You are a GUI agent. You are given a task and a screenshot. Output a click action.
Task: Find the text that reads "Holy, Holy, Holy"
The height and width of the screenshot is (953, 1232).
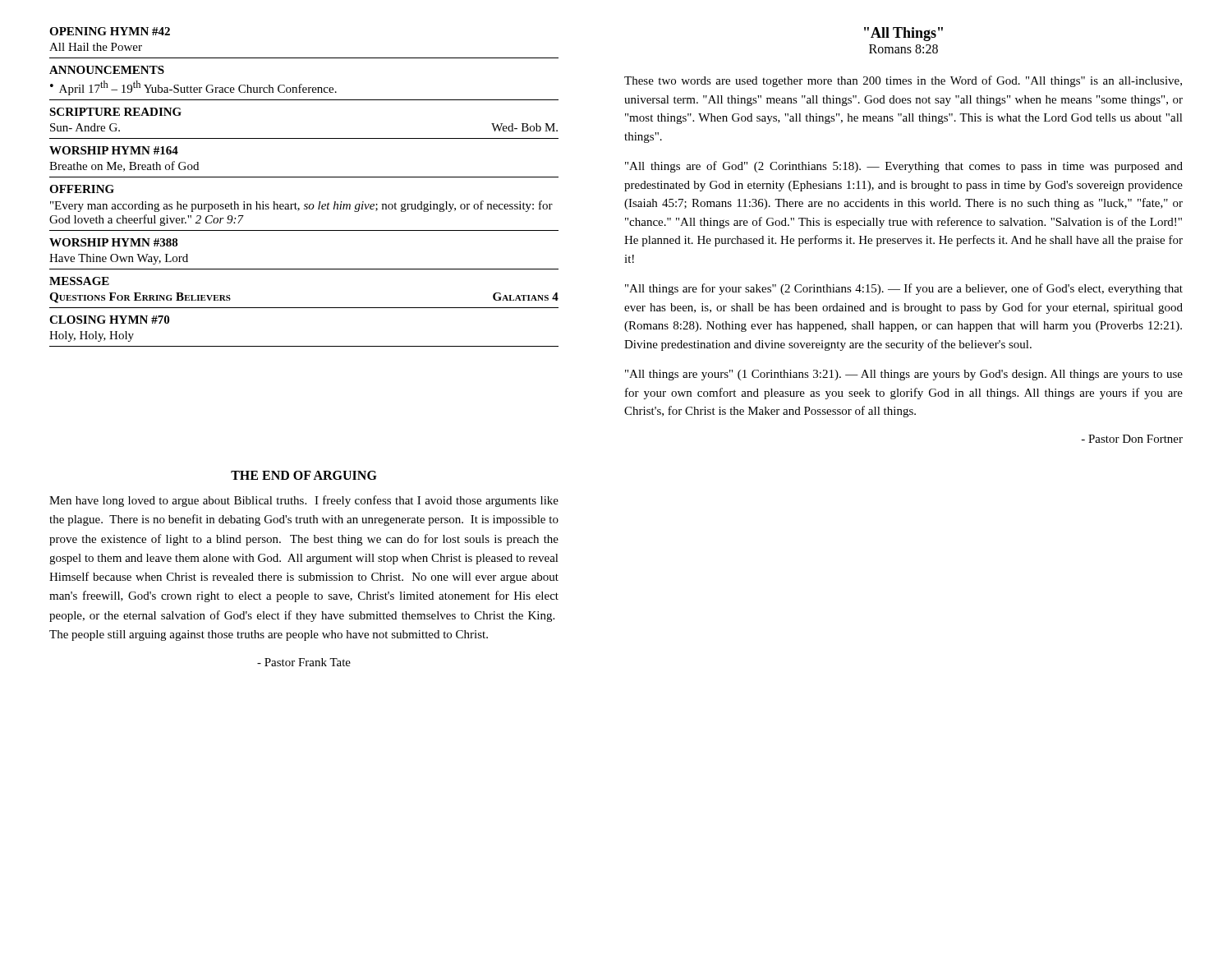click(x=92, y=335)
